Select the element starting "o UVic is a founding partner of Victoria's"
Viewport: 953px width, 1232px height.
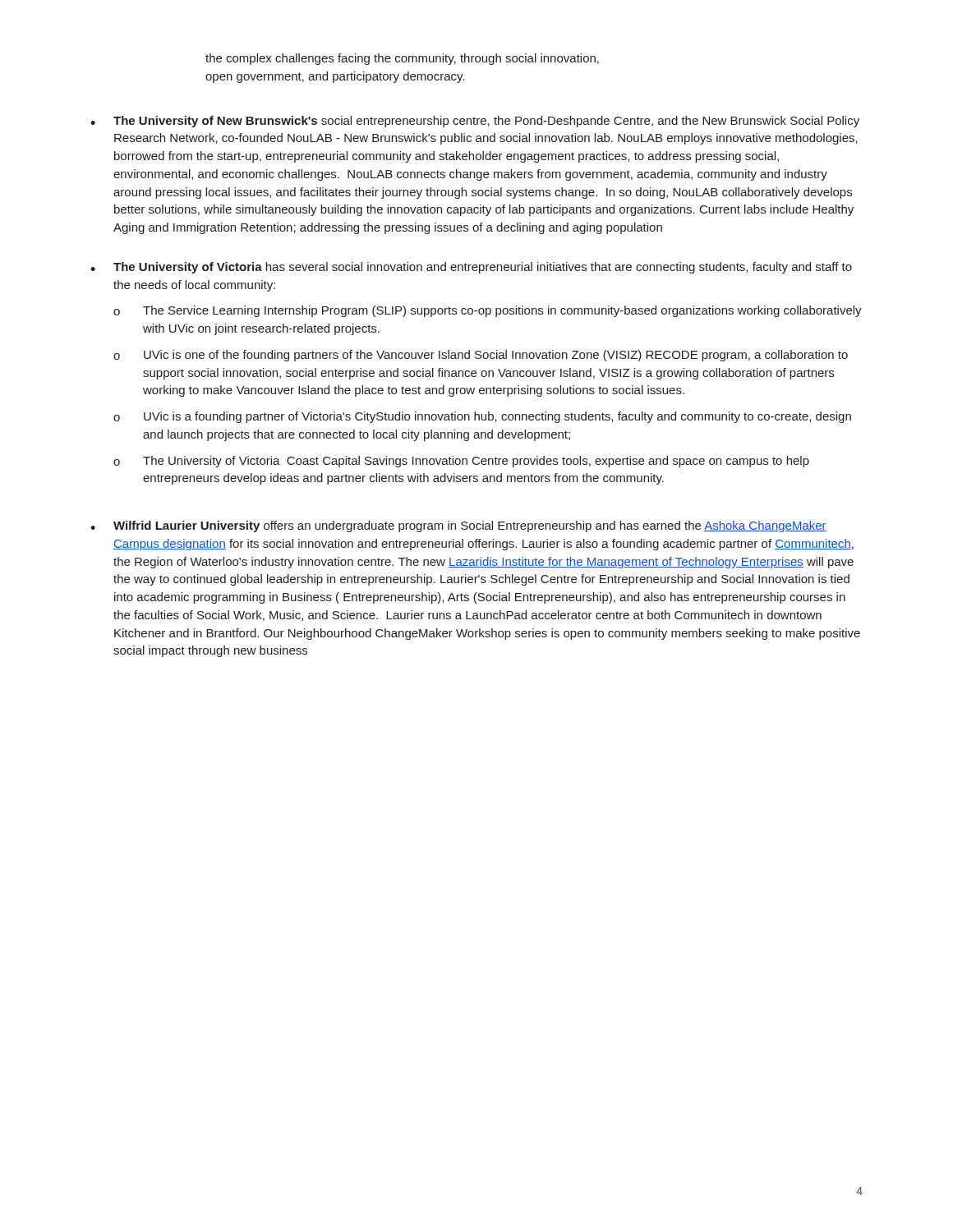(x=488, y=425)
